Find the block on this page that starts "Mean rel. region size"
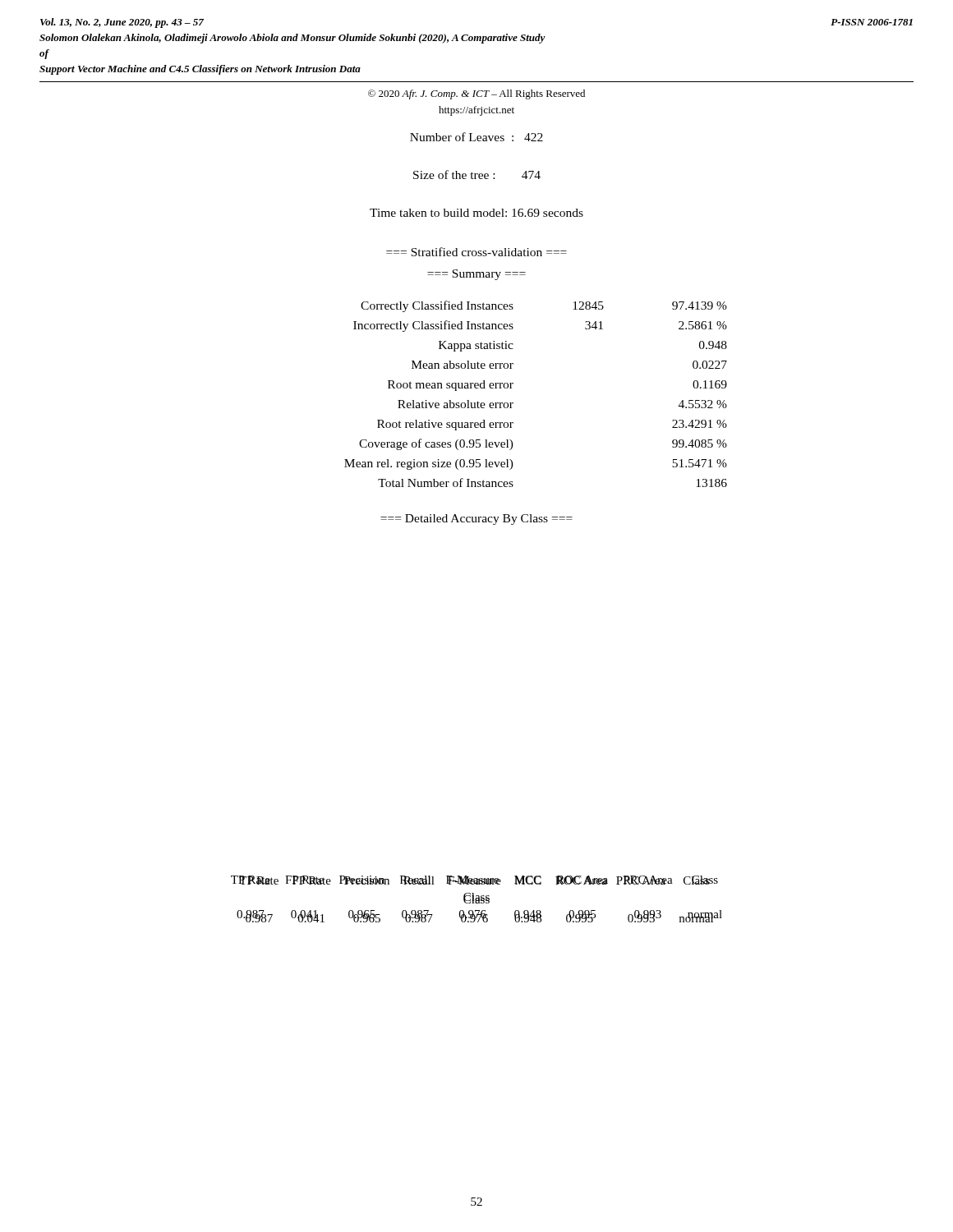Viewport: 953px width, 1232px height. coord(476,463)
